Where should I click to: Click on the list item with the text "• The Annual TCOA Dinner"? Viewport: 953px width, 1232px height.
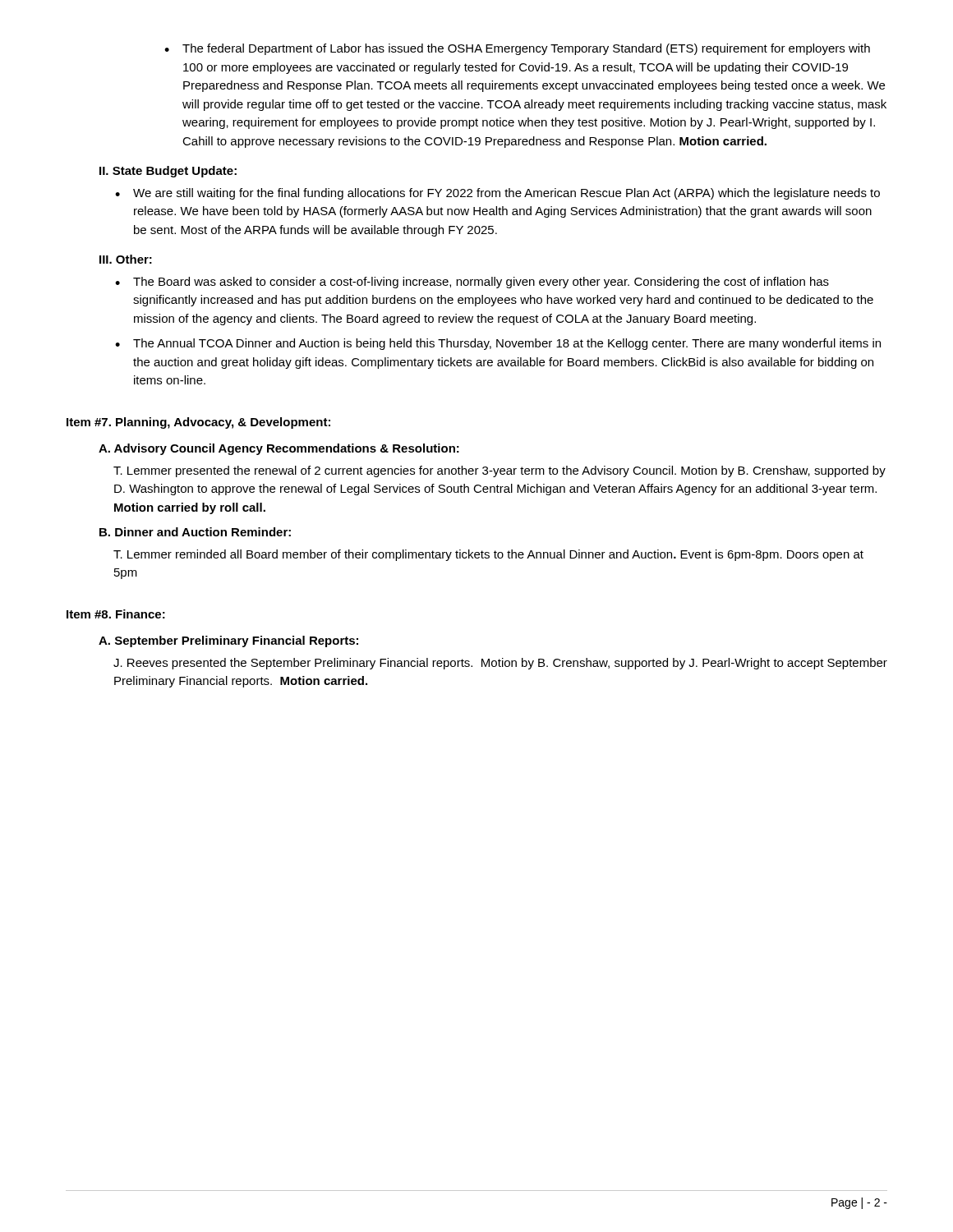501,362
